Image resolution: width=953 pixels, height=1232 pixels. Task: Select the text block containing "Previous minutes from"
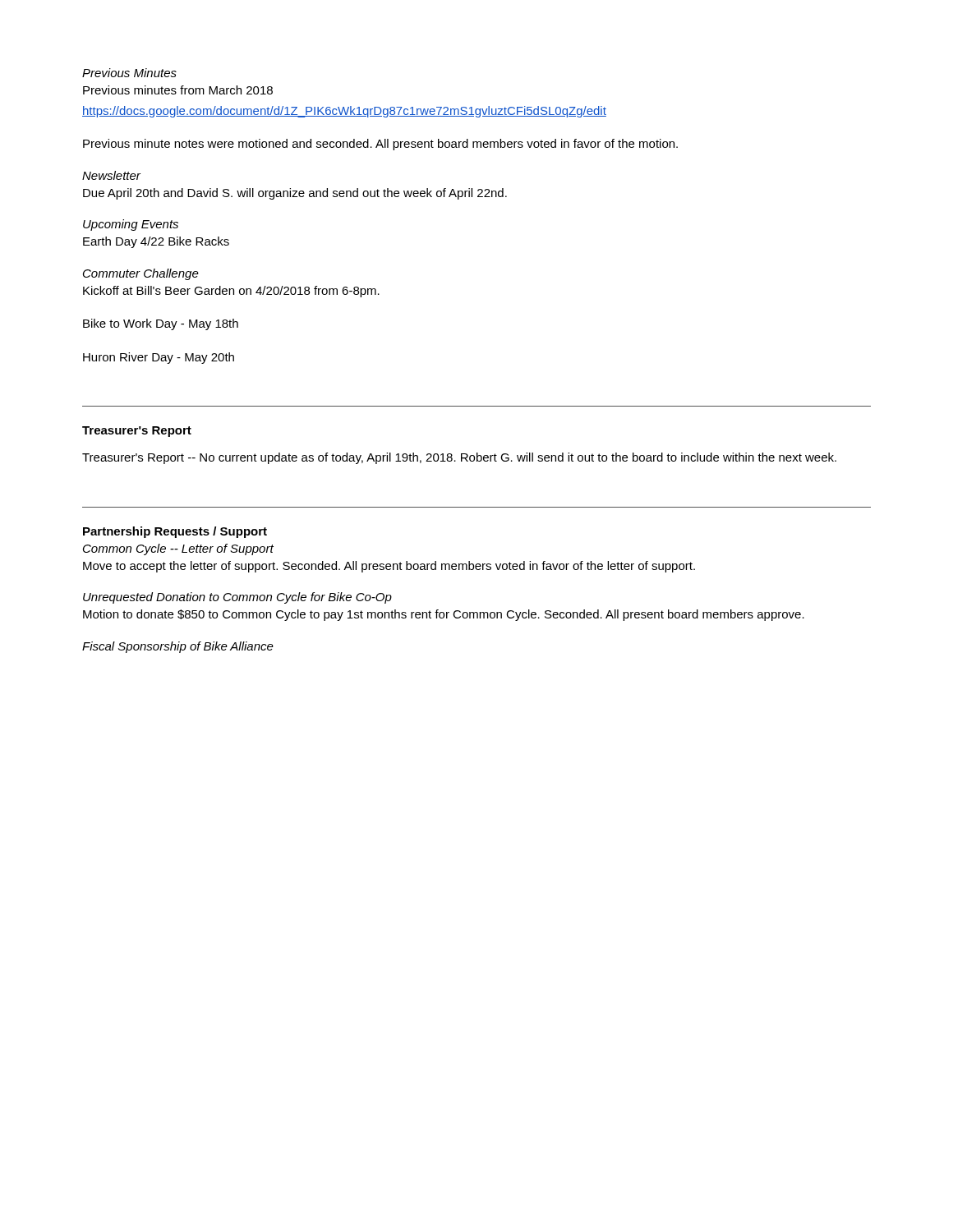click(178, 90)
